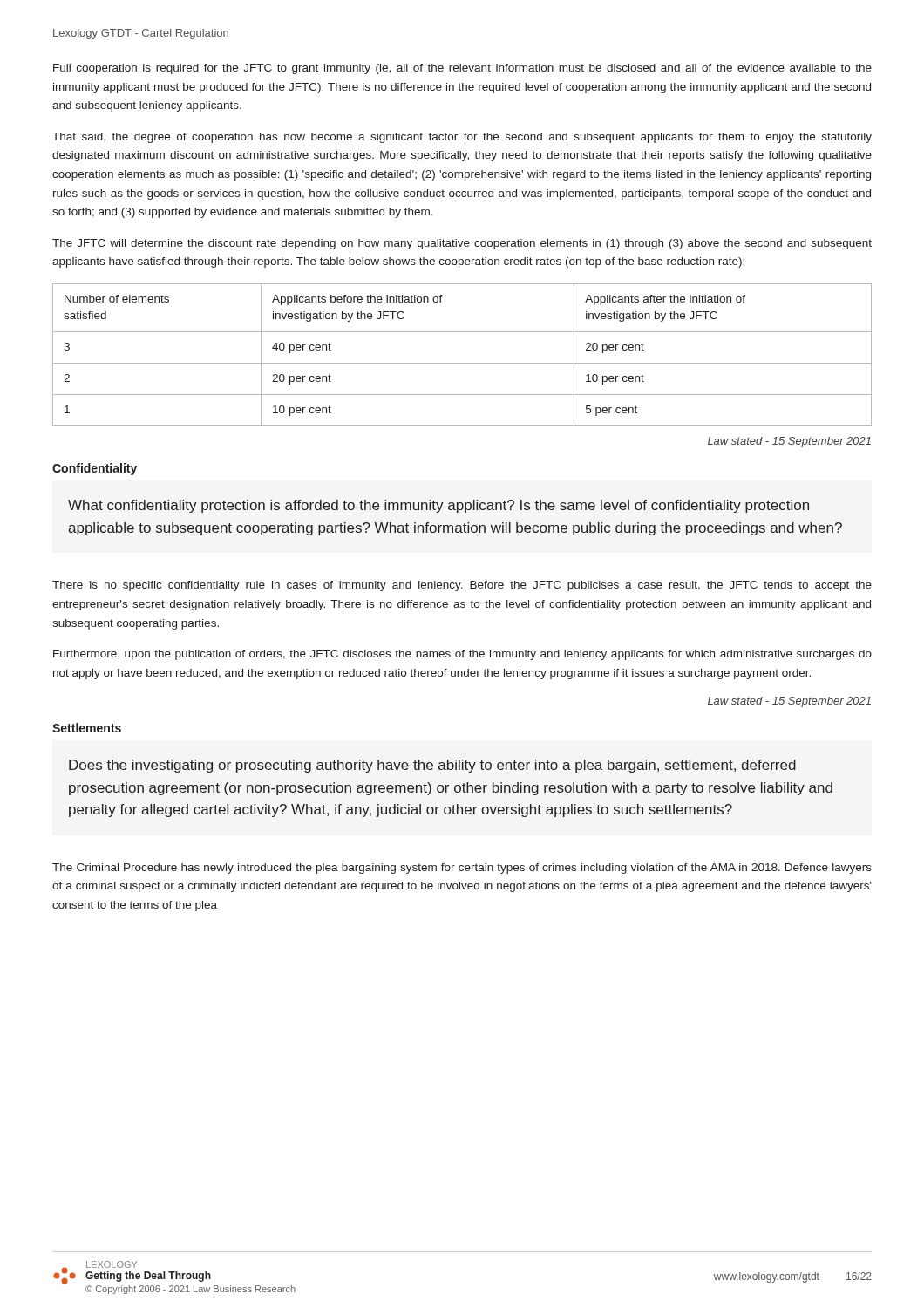Click on the element starting "The JFTC will determine"
The width and height of the screenshot is (924, 1308).
point(462,252)
